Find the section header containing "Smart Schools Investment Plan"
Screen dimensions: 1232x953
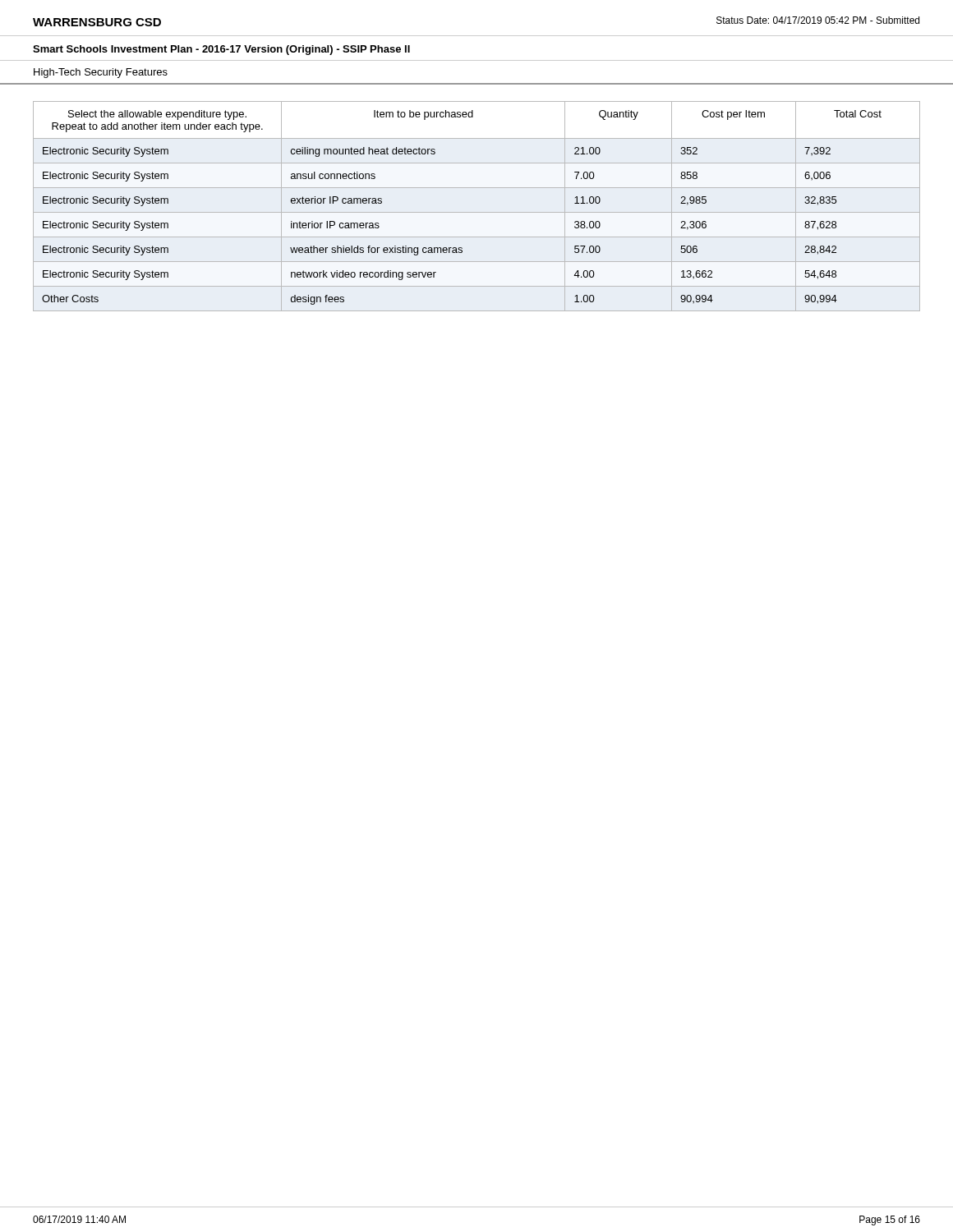(222, 49)
